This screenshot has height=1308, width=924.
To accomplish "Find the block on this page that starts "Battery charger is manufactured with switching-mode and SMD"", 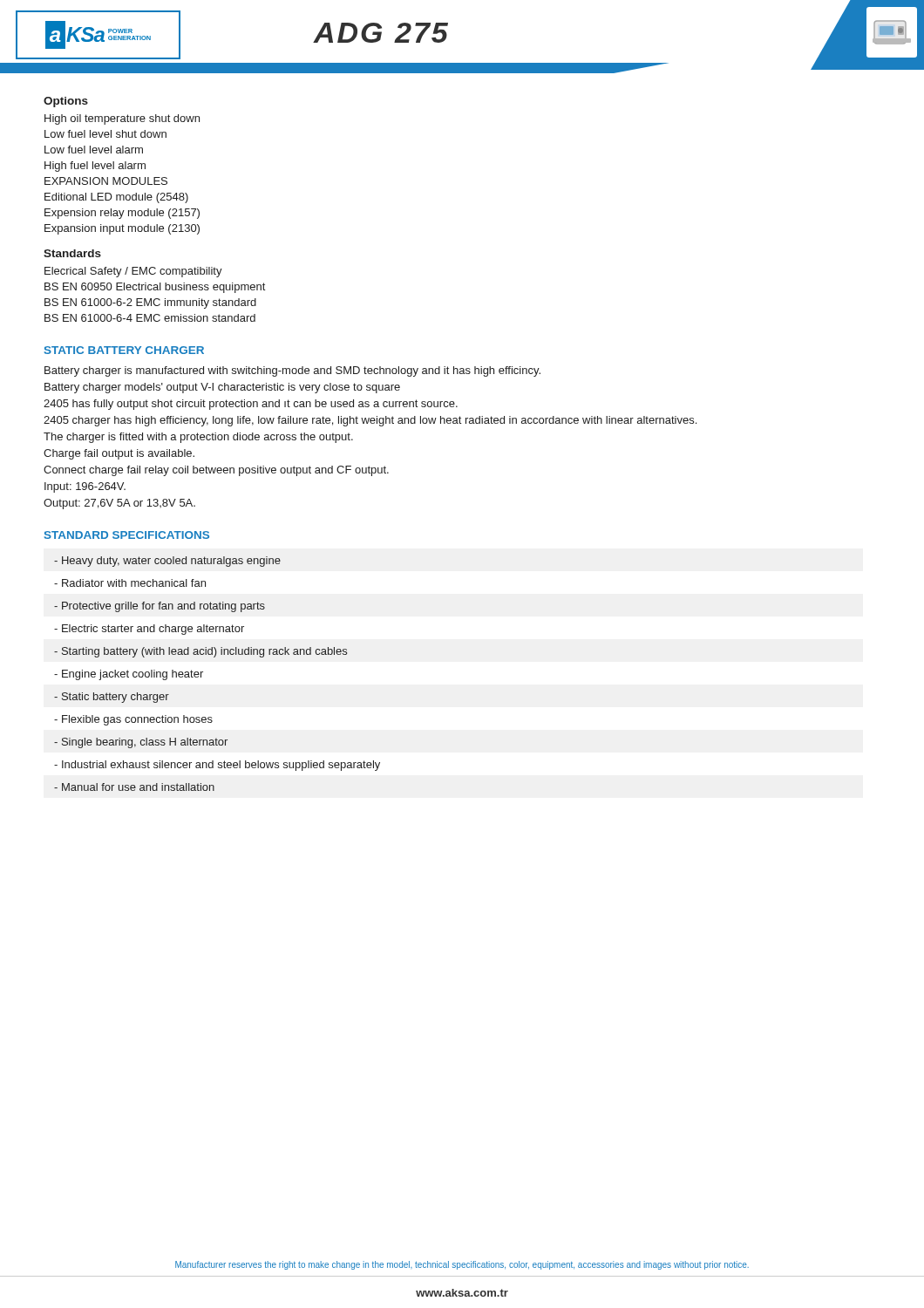I will (292, 370).
